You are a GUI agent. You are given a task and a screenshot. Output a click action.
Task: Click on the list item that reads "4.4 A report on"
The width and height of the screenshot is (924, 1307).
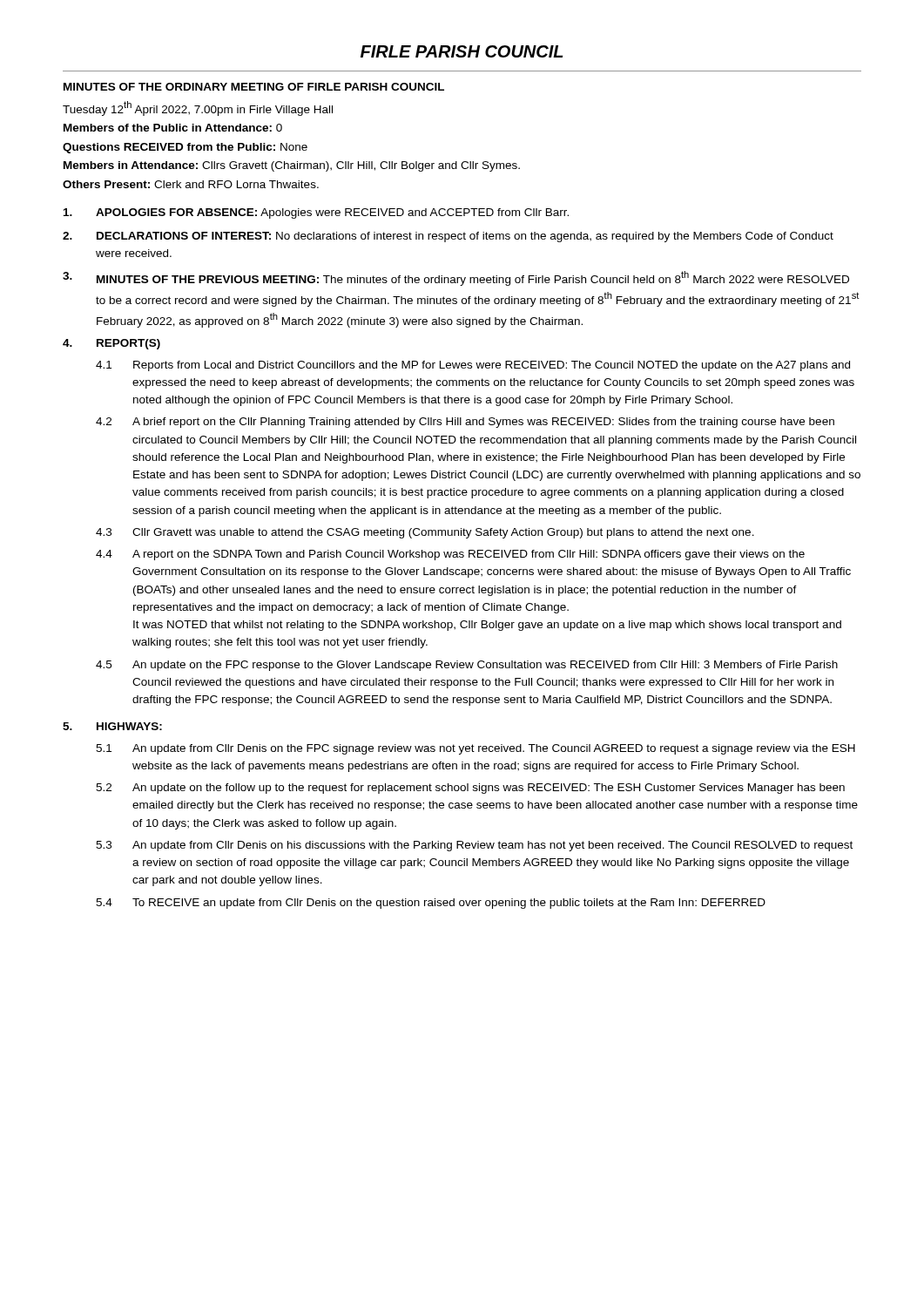479,599
